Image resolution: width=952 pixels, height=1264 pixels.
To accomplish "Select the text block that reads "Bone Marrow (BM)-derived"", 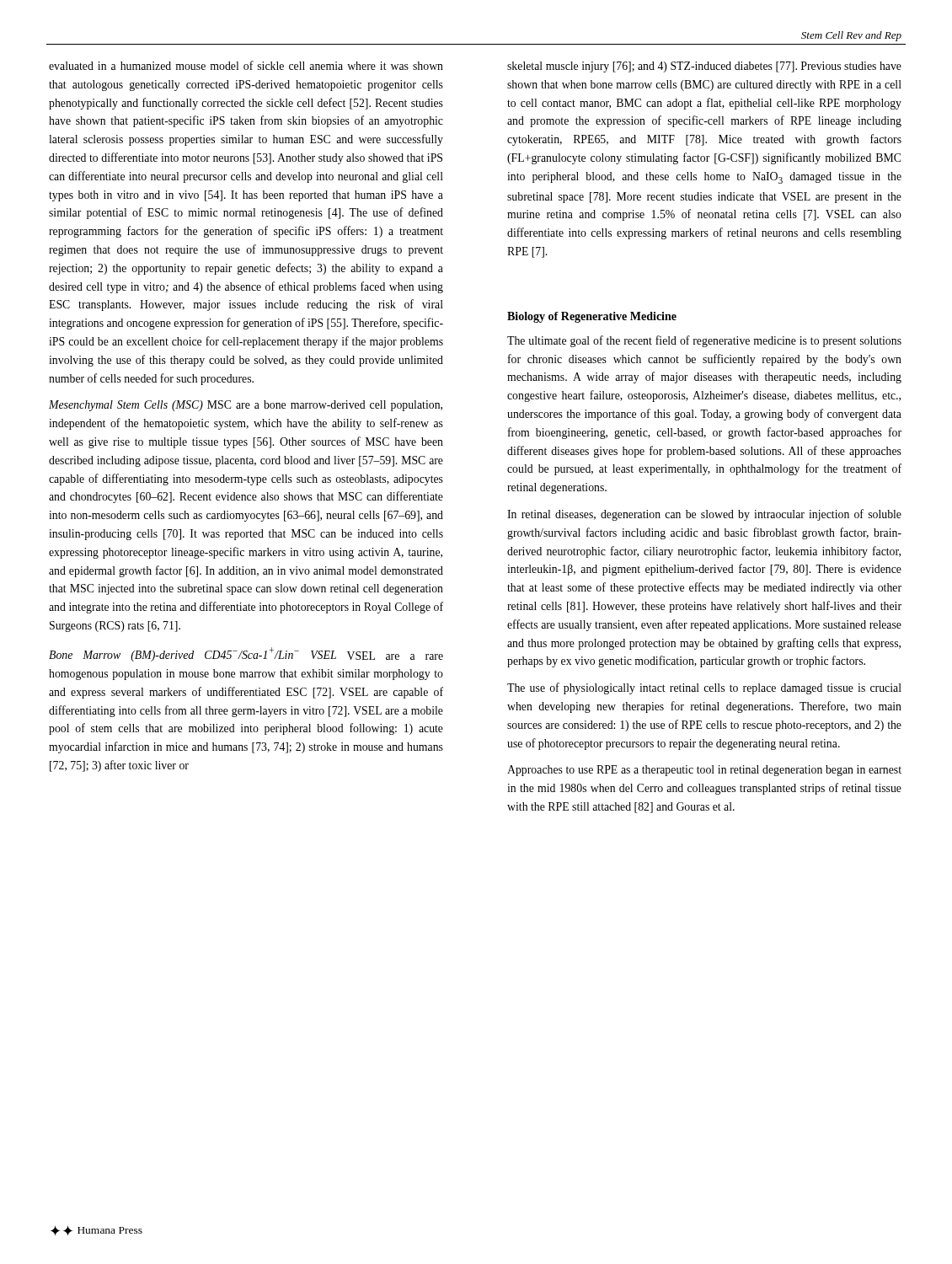I will coord(246,709).
